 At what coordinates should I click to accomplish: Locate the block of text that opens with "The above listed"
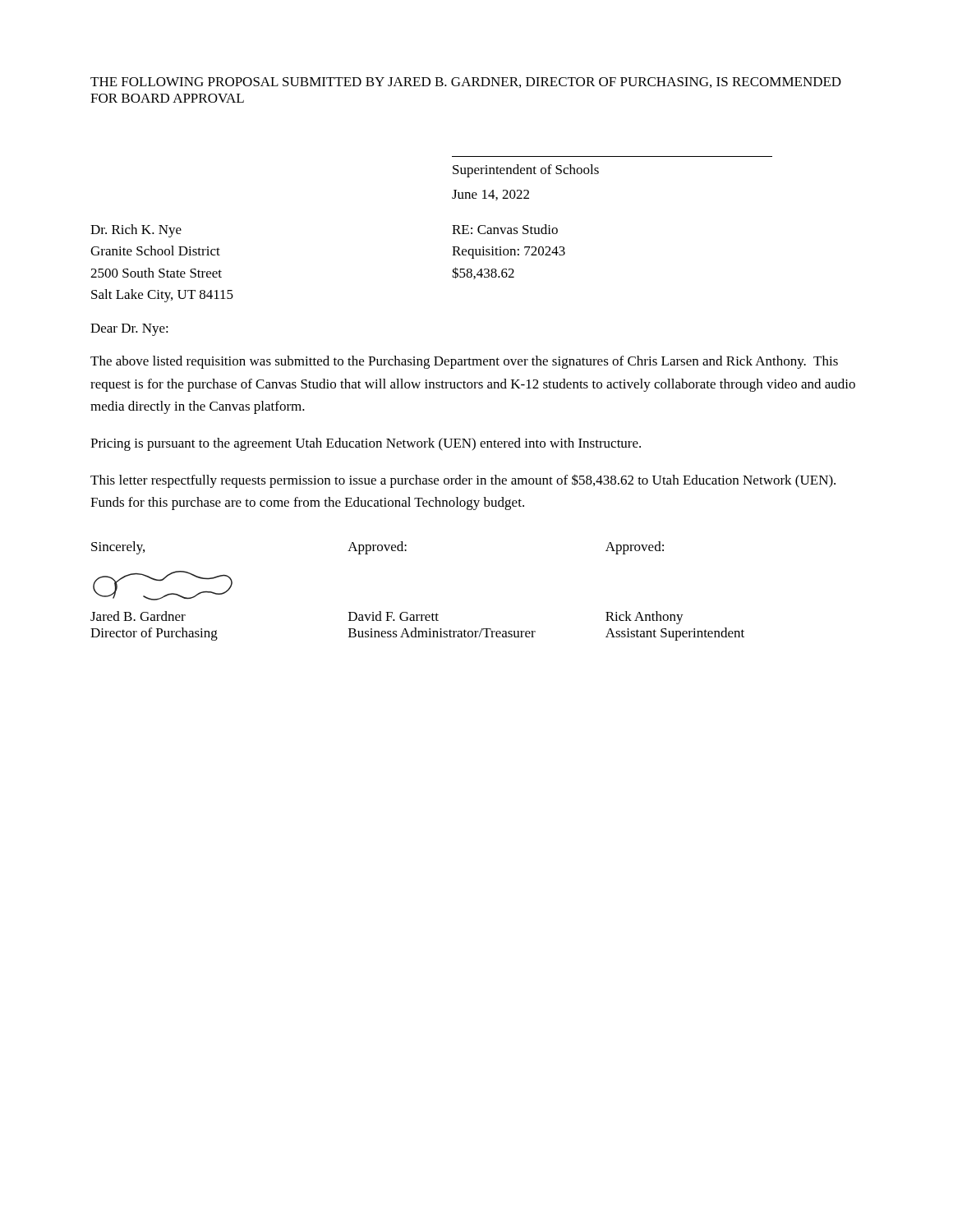[x=473, y=384]
